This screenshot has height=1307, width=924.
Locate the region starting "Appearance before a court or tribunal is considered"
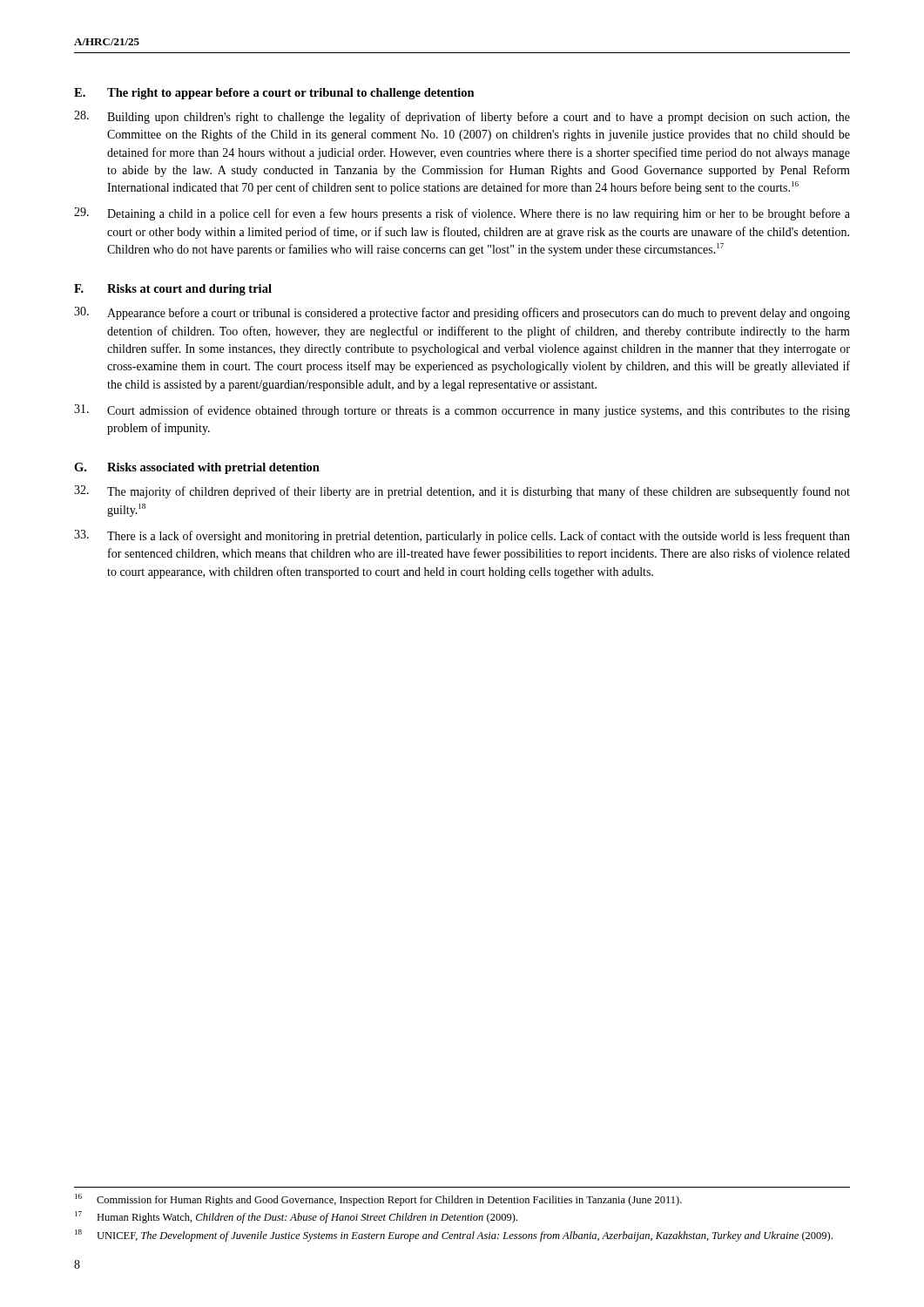tap(462, 349)
